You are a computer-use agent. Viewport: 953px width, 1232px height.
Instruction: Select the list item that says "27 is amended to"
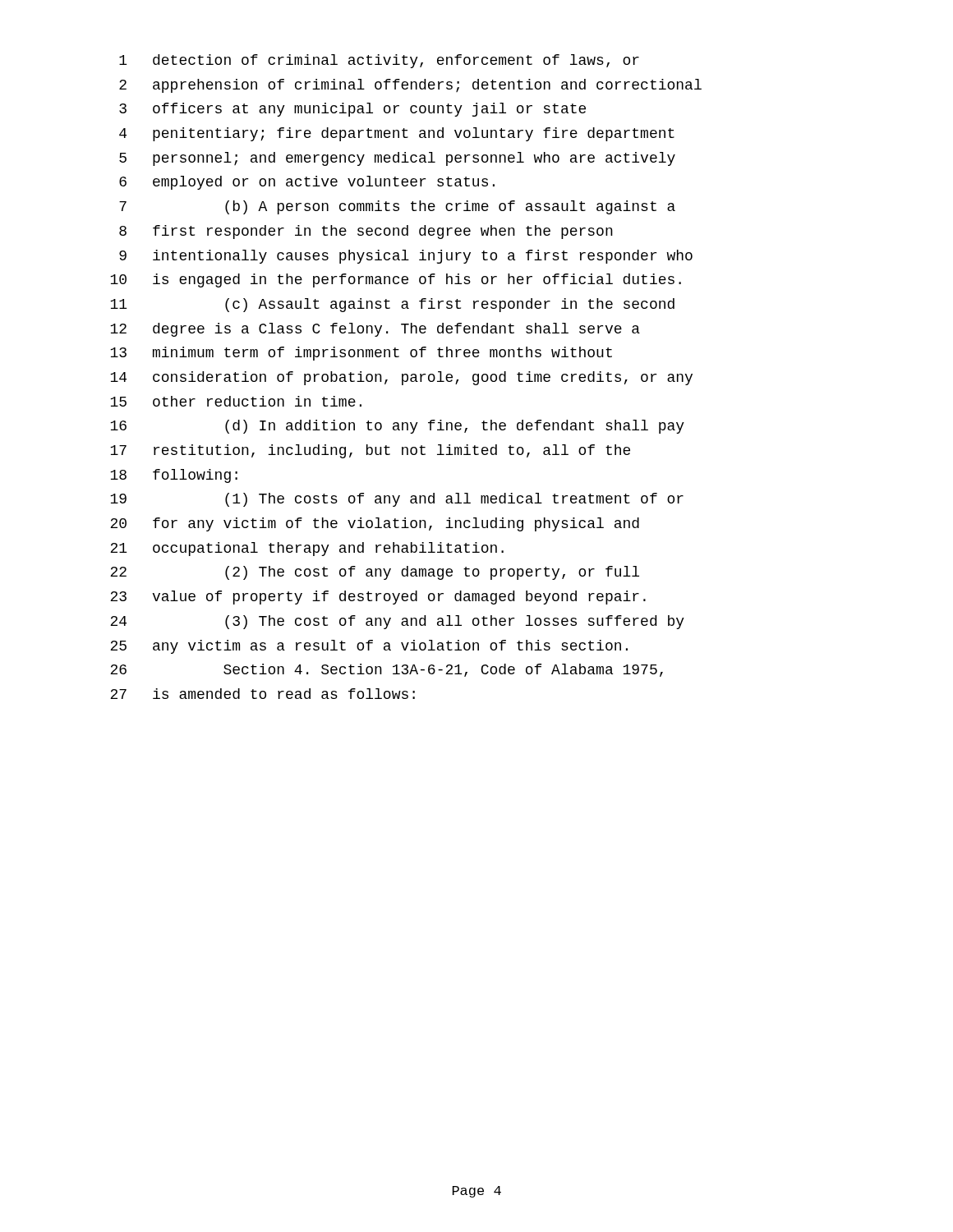click(262, 694)
